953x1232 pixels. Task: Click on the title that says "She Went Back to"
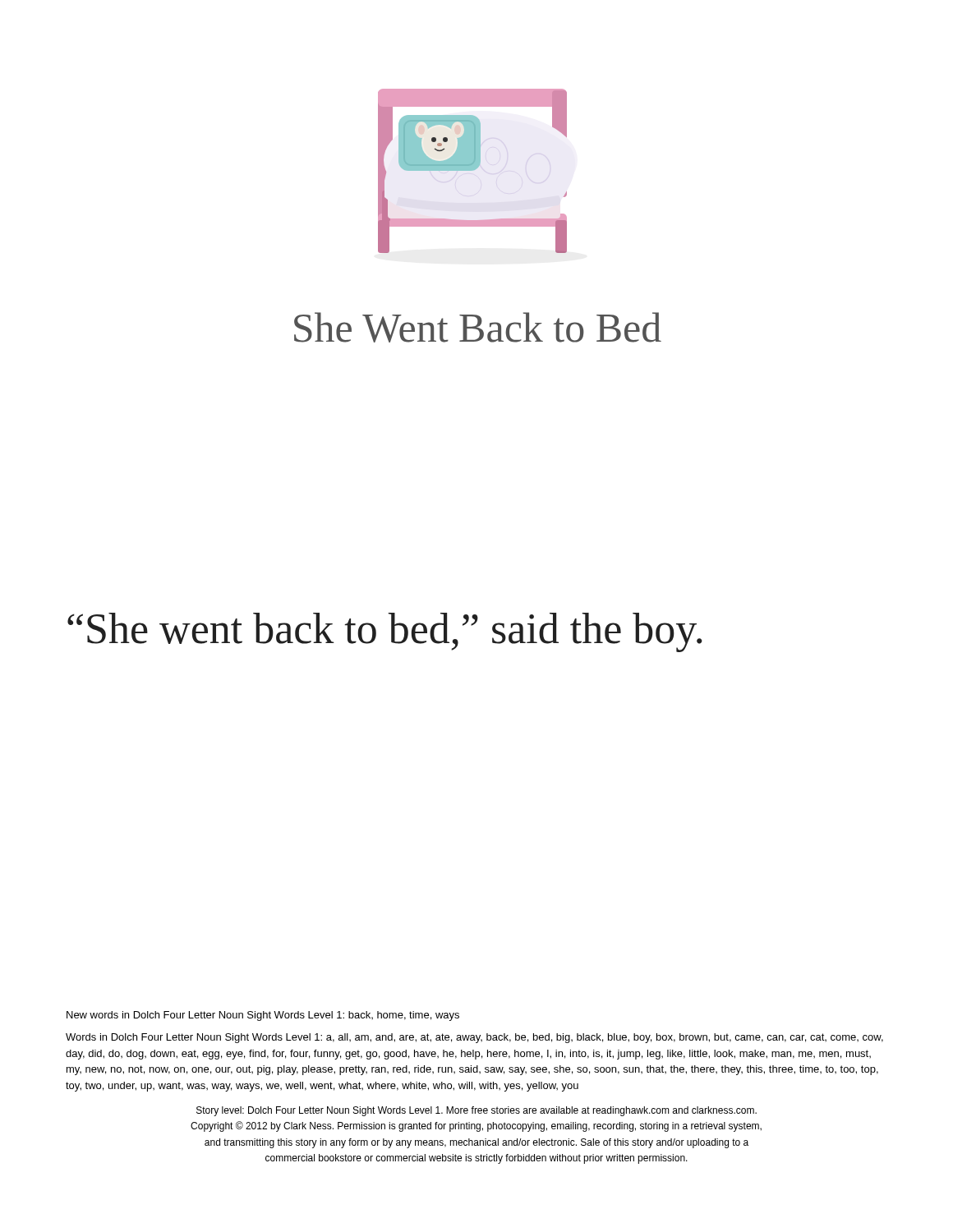pos(476,328)
